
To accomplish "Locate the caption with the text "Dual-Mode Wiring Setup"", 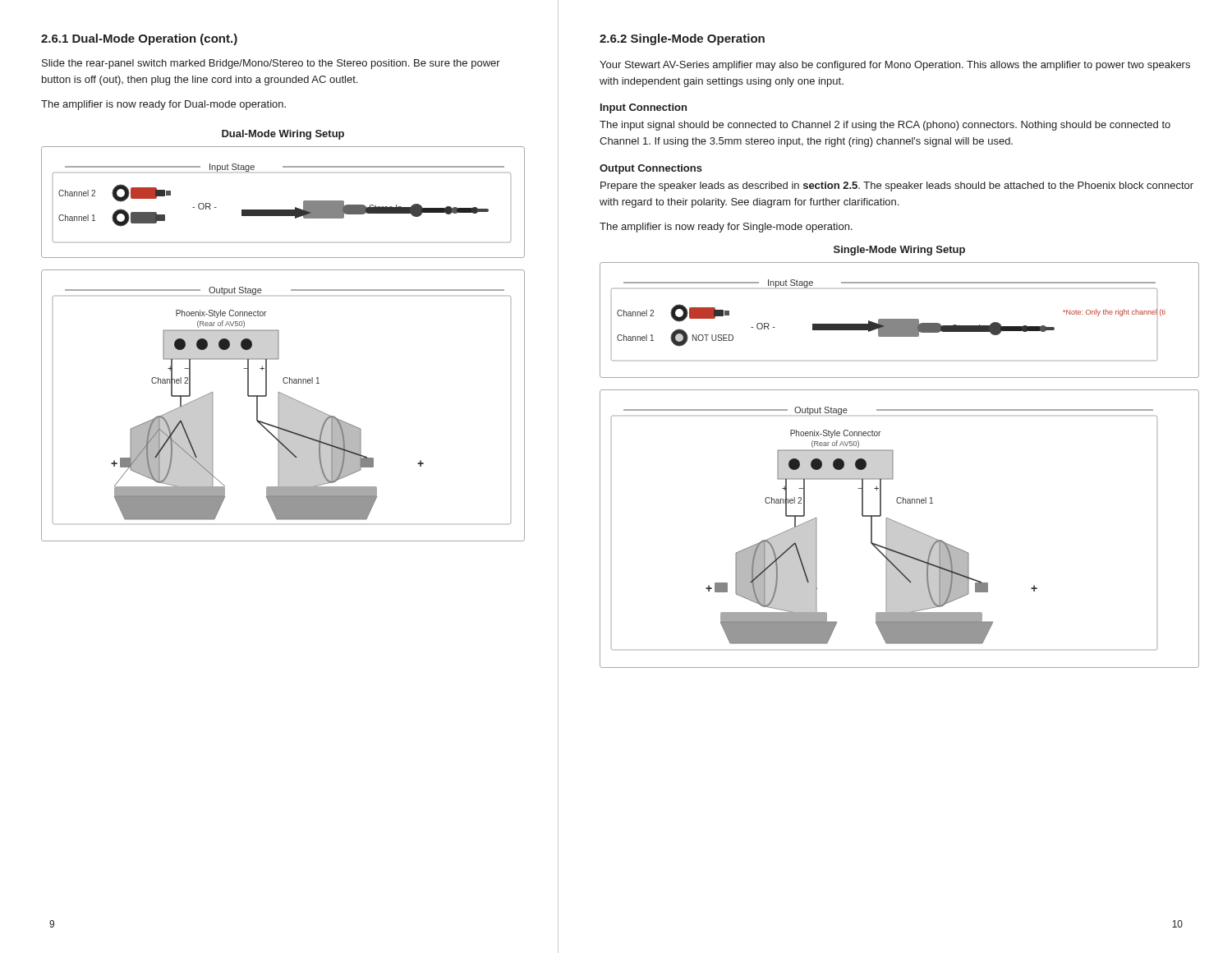I will pyautogui.click(x=283, y=134).
